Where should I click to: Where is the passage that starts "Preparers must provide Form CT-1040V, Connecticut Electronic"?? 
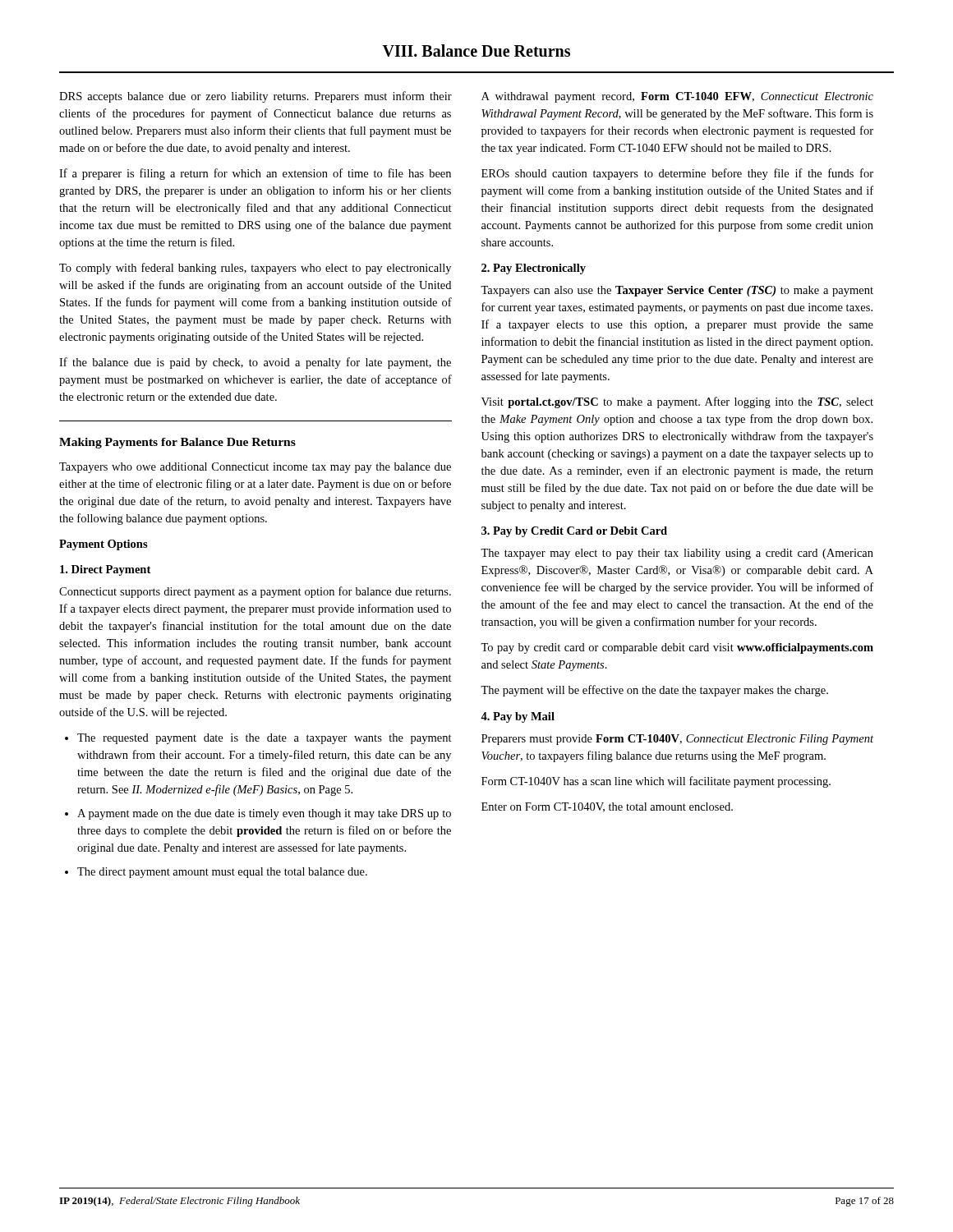[677, 747]
